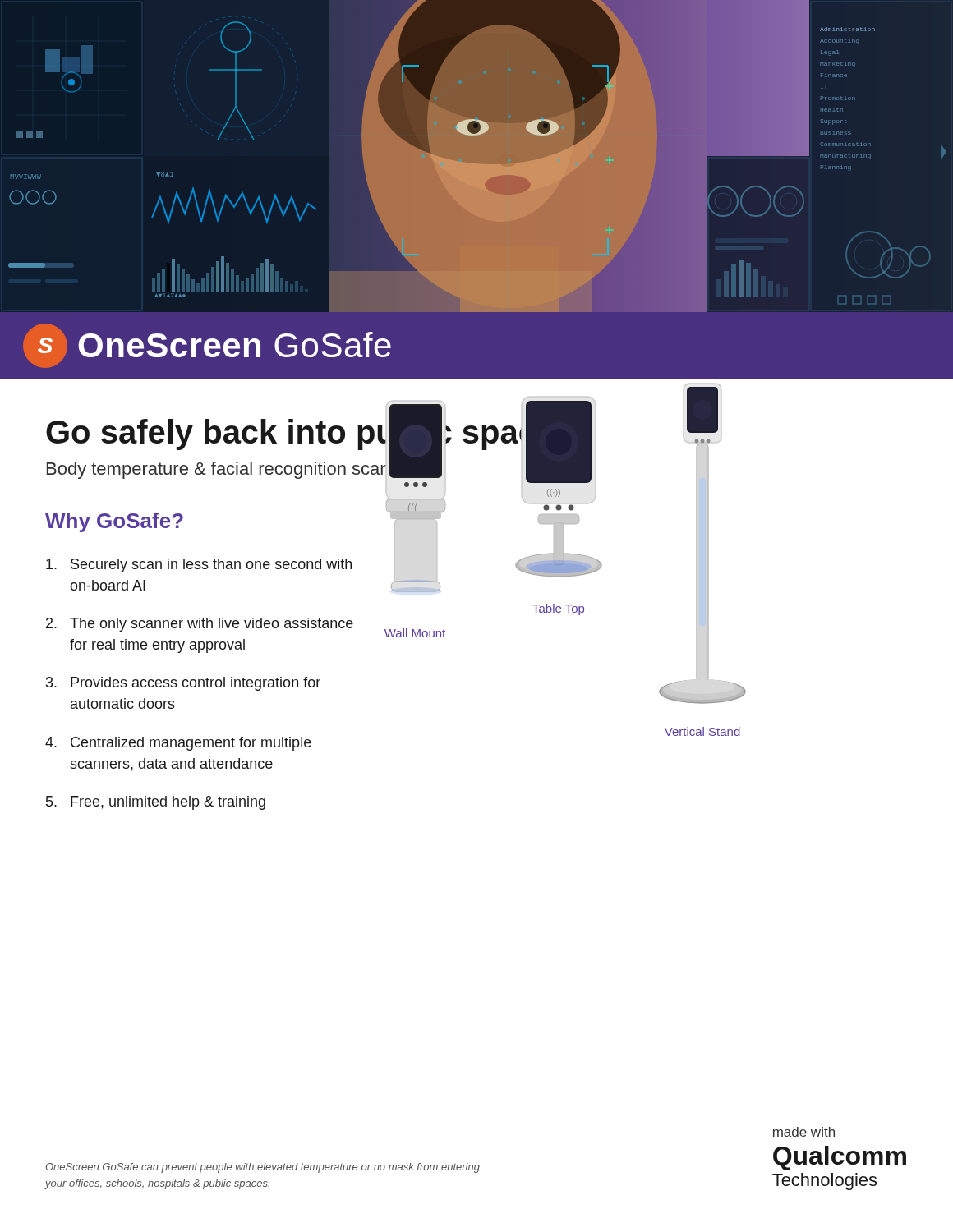
Task: Find "Wall Mount" on this page
Action: pyautogui.click(x=415, y=633)
